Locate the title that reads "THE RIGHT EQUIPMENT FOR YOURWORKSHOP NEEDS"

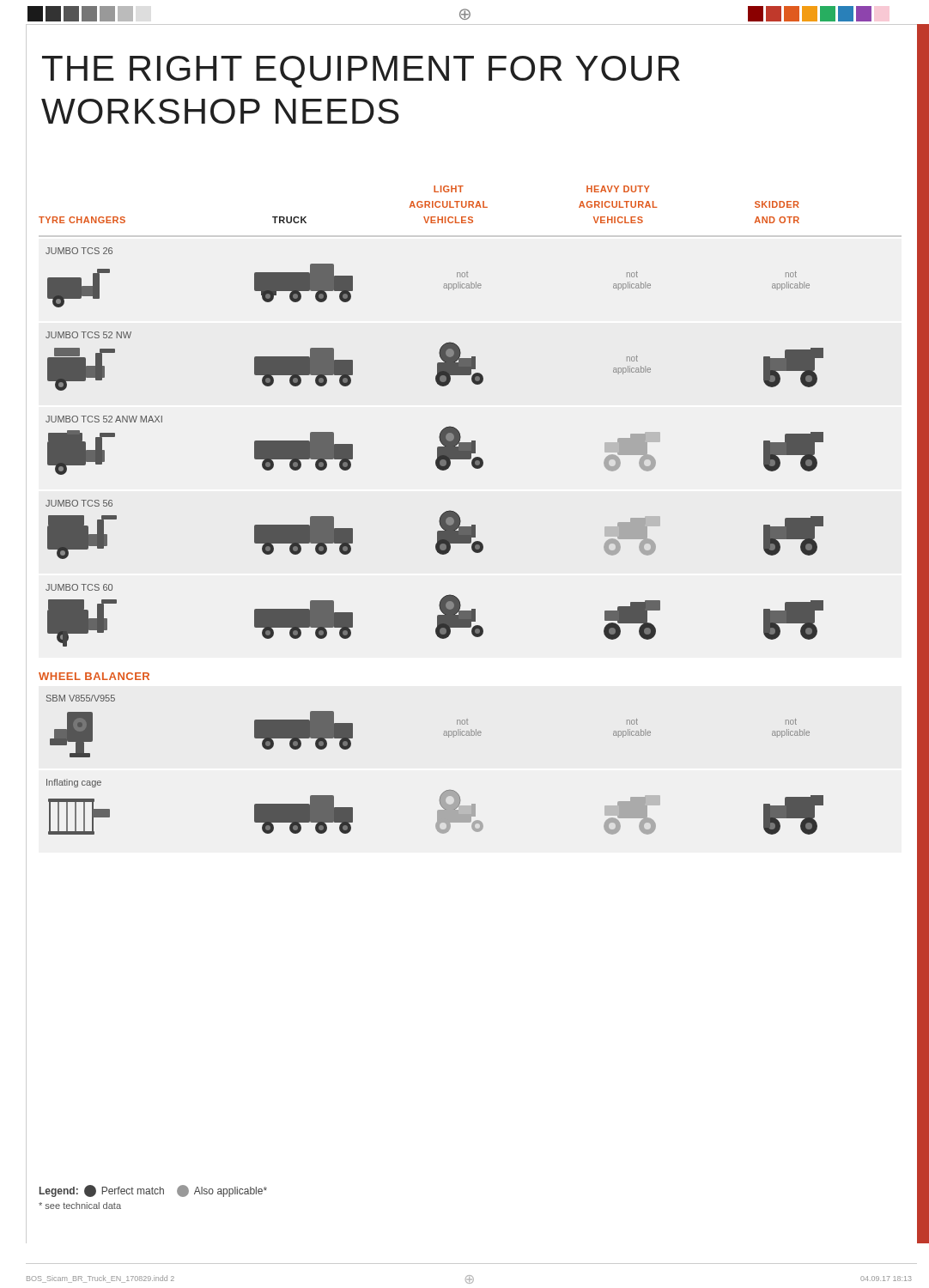coord(362,90)
